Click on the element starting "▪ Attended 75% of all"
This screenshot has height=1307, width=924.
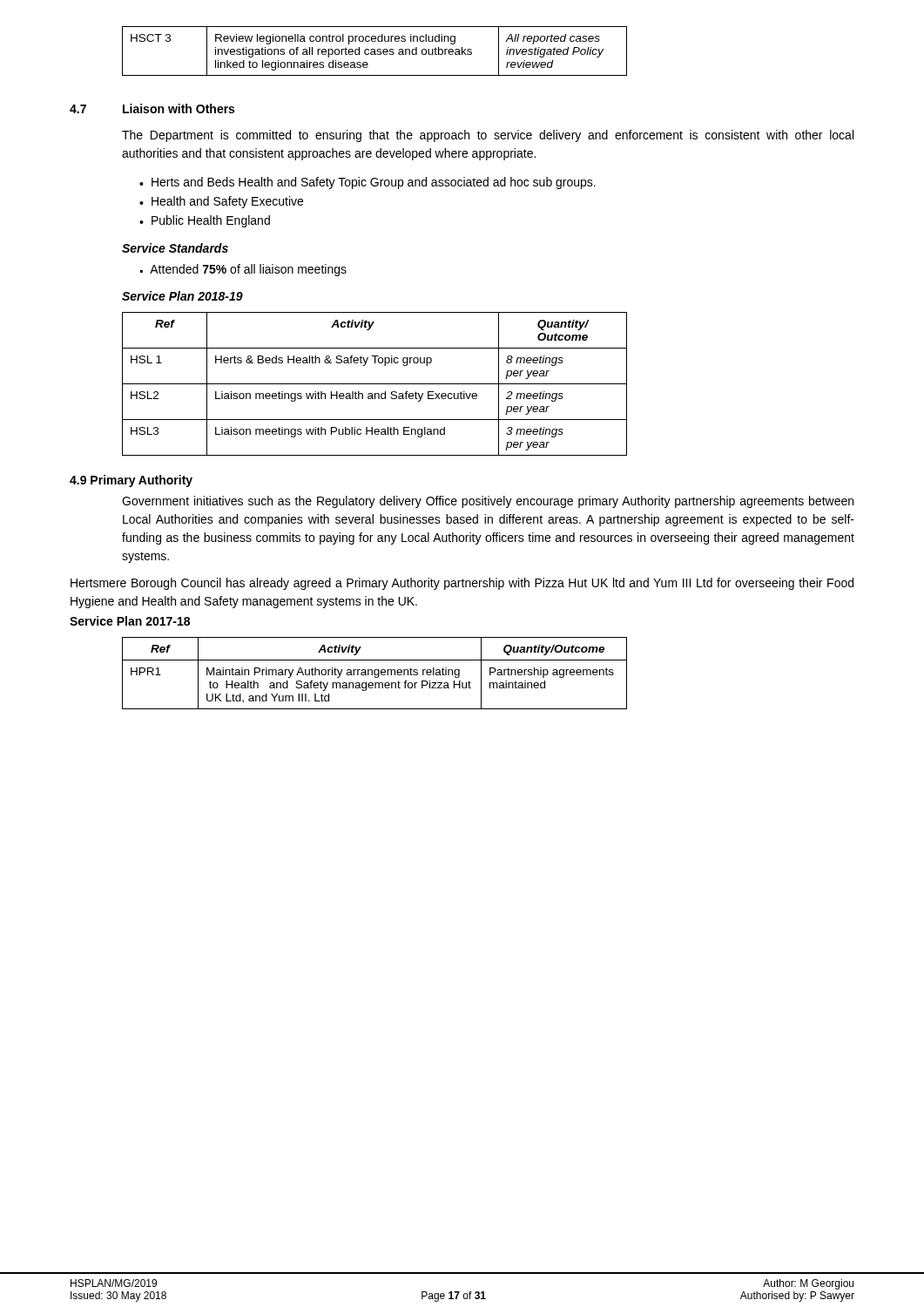pyautogui.click(x=243, y=270)
